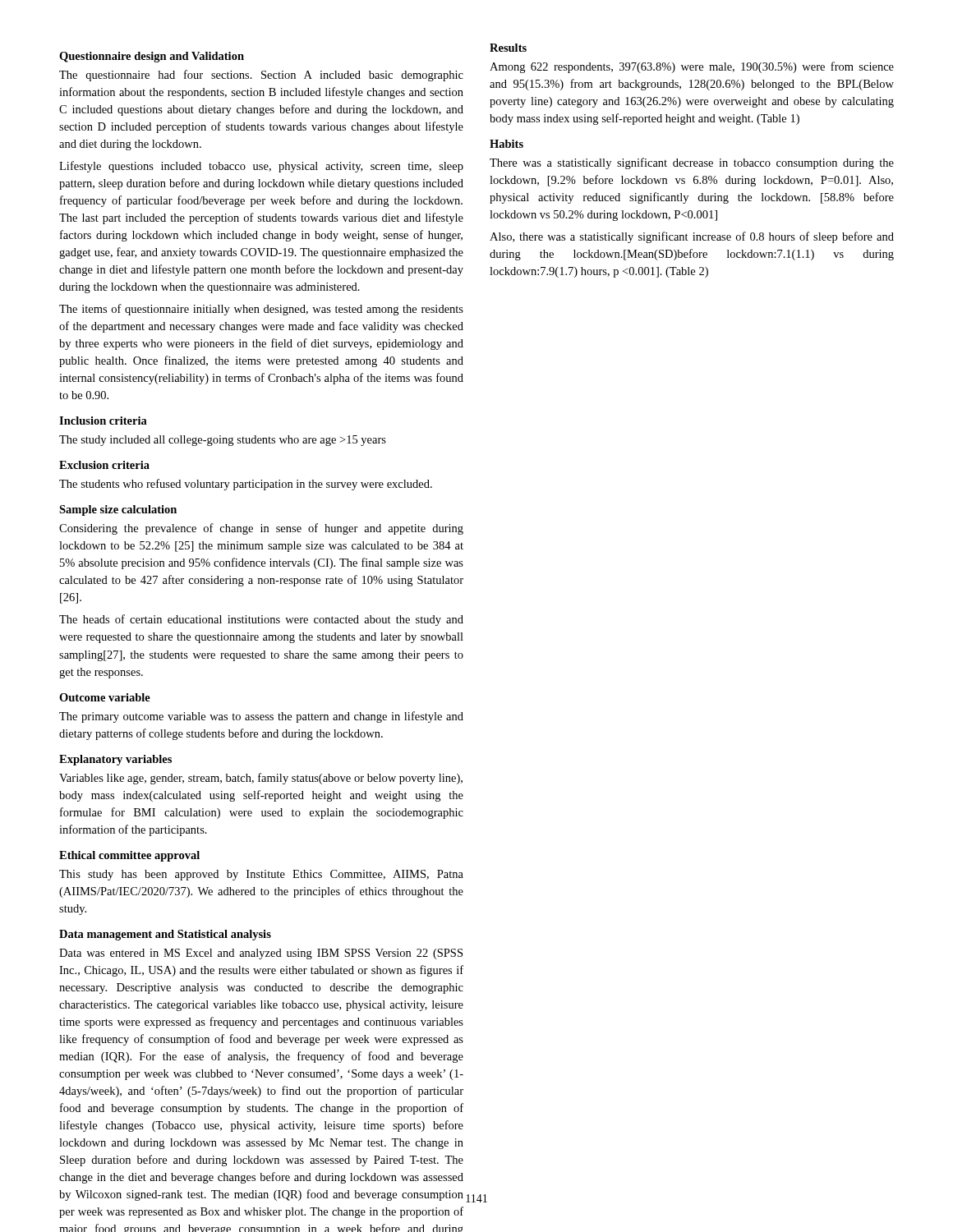
Task: Click on the passage starting "The study included all college-going students who"
Action: pyautogui.click(x=223, y=440)
